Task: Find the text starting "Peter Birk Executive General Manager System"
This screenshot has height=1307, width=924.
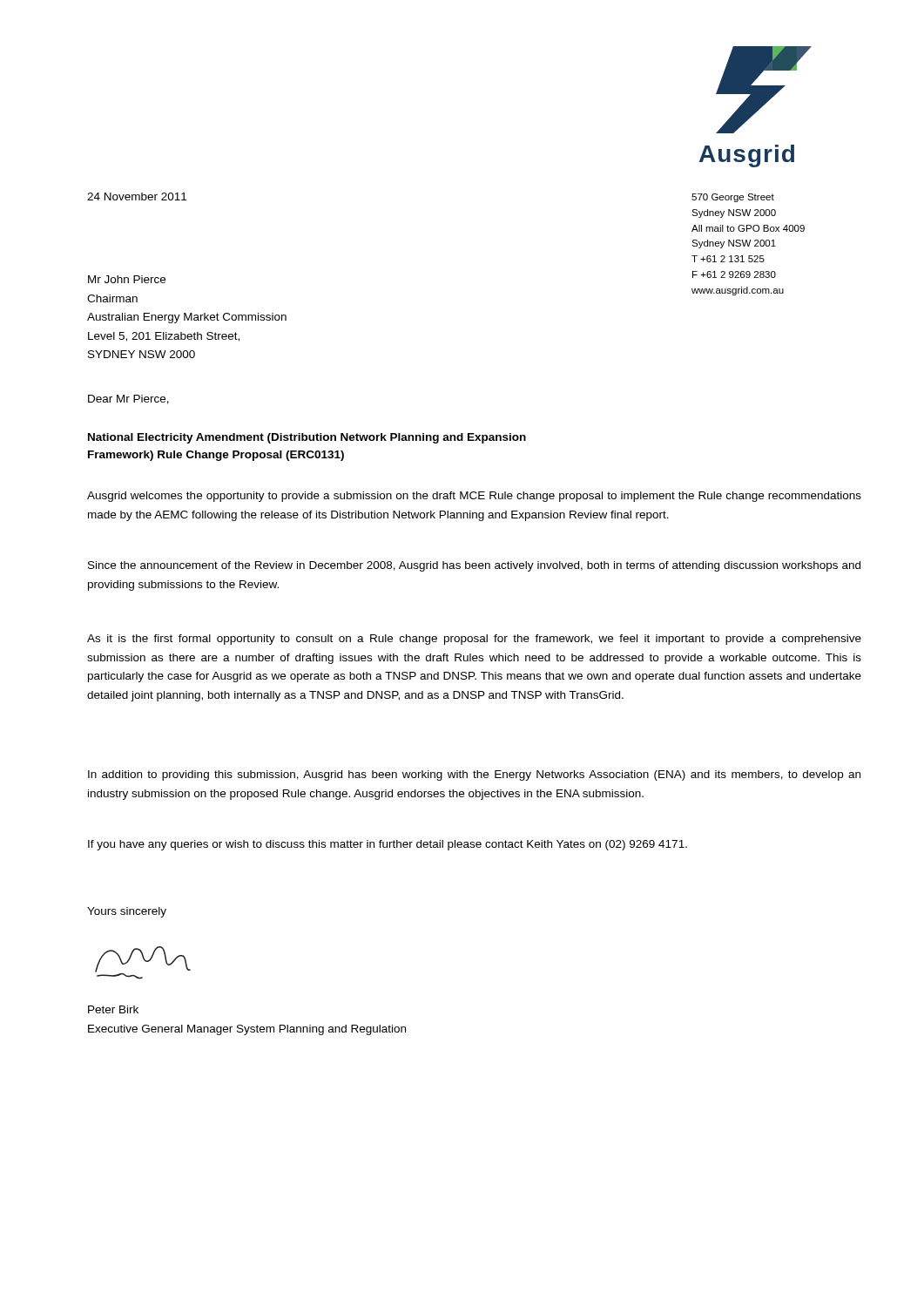Action: [247, 1019]
